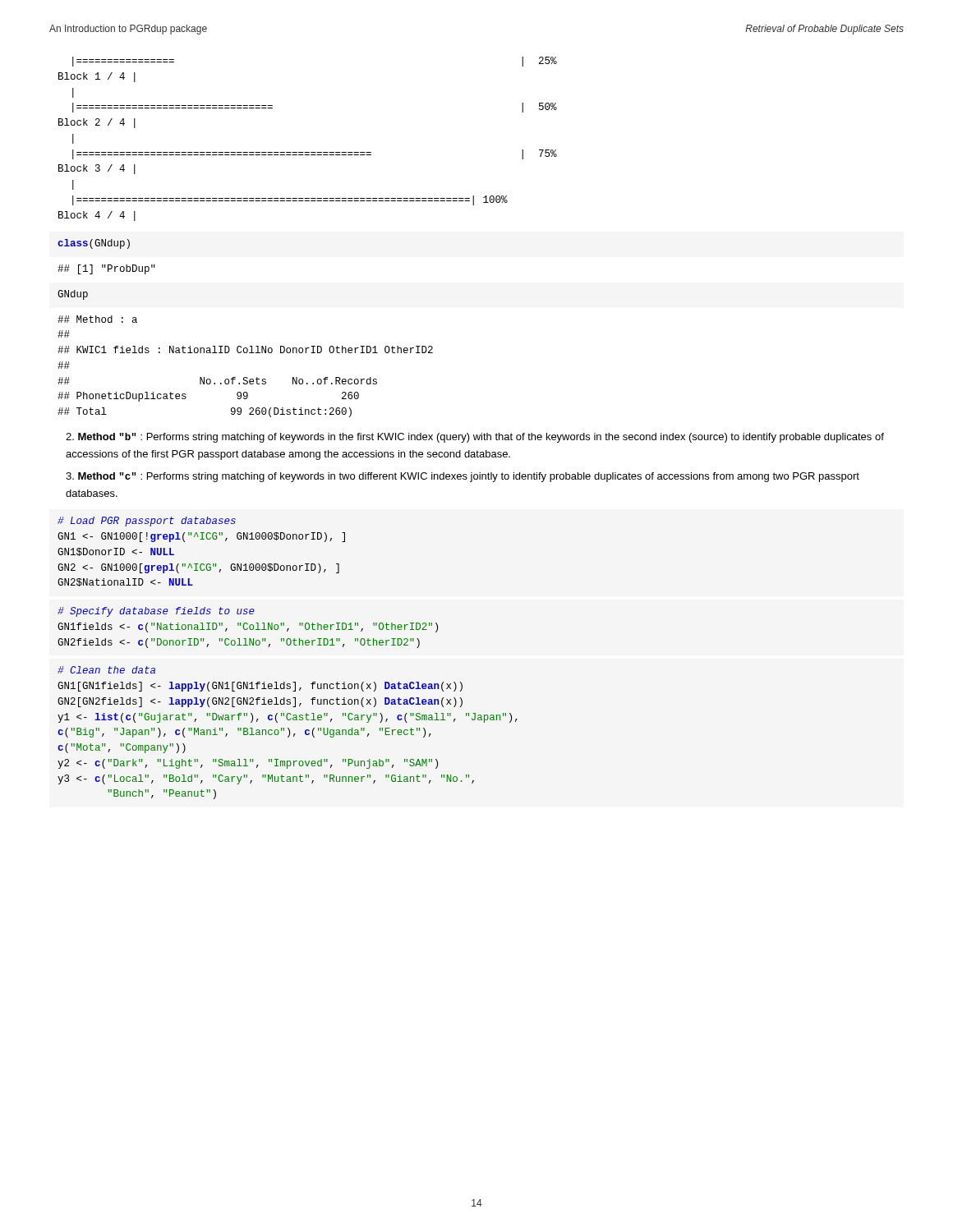Select the list item that reads "3. Method "c" : Performs string matching of"
This screenshot has width=953, height=1232.
(485, 485)
